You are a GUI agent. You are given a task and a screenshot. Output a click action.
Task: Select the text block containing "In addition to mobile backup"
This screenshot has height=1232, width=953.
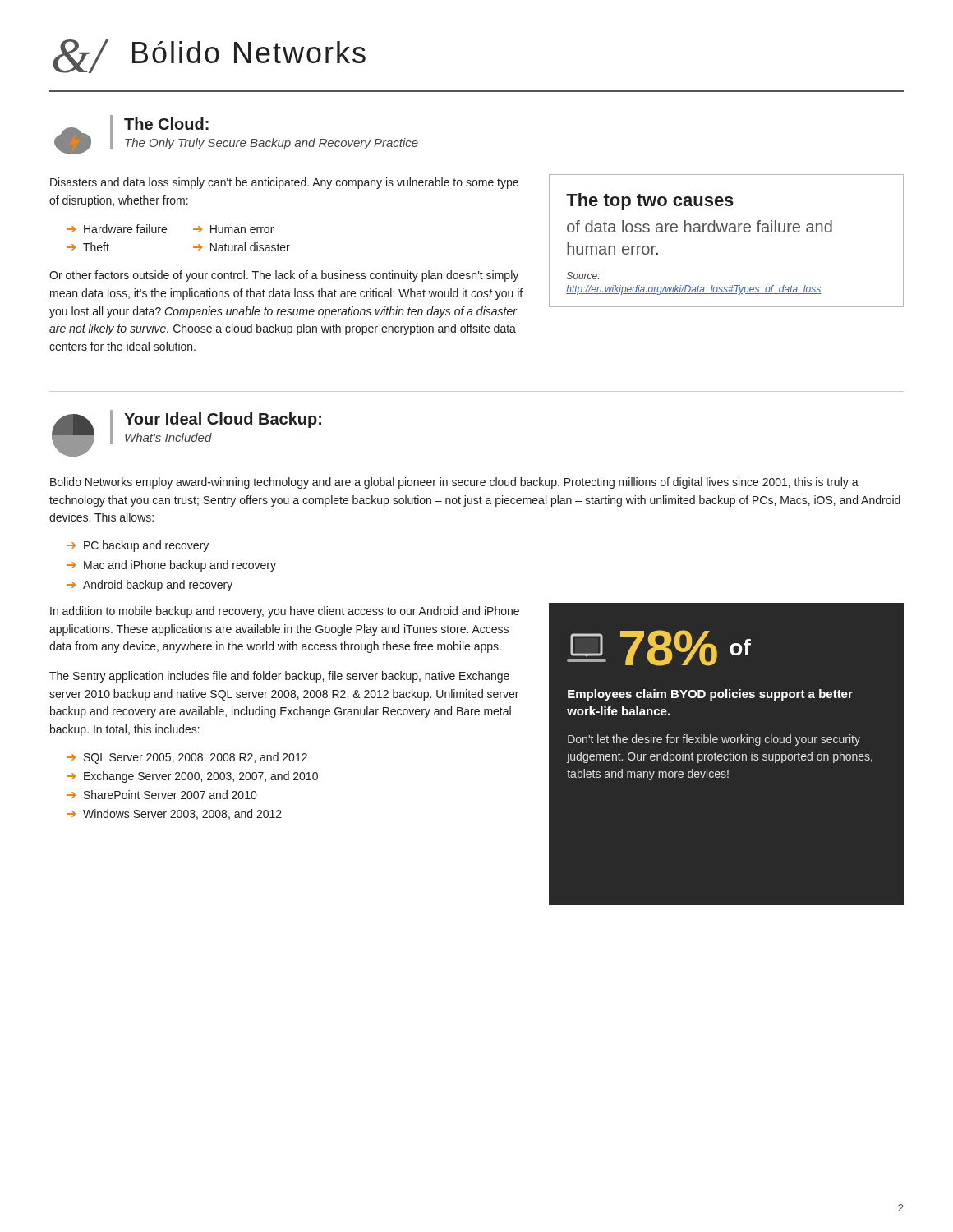[284, 629]
